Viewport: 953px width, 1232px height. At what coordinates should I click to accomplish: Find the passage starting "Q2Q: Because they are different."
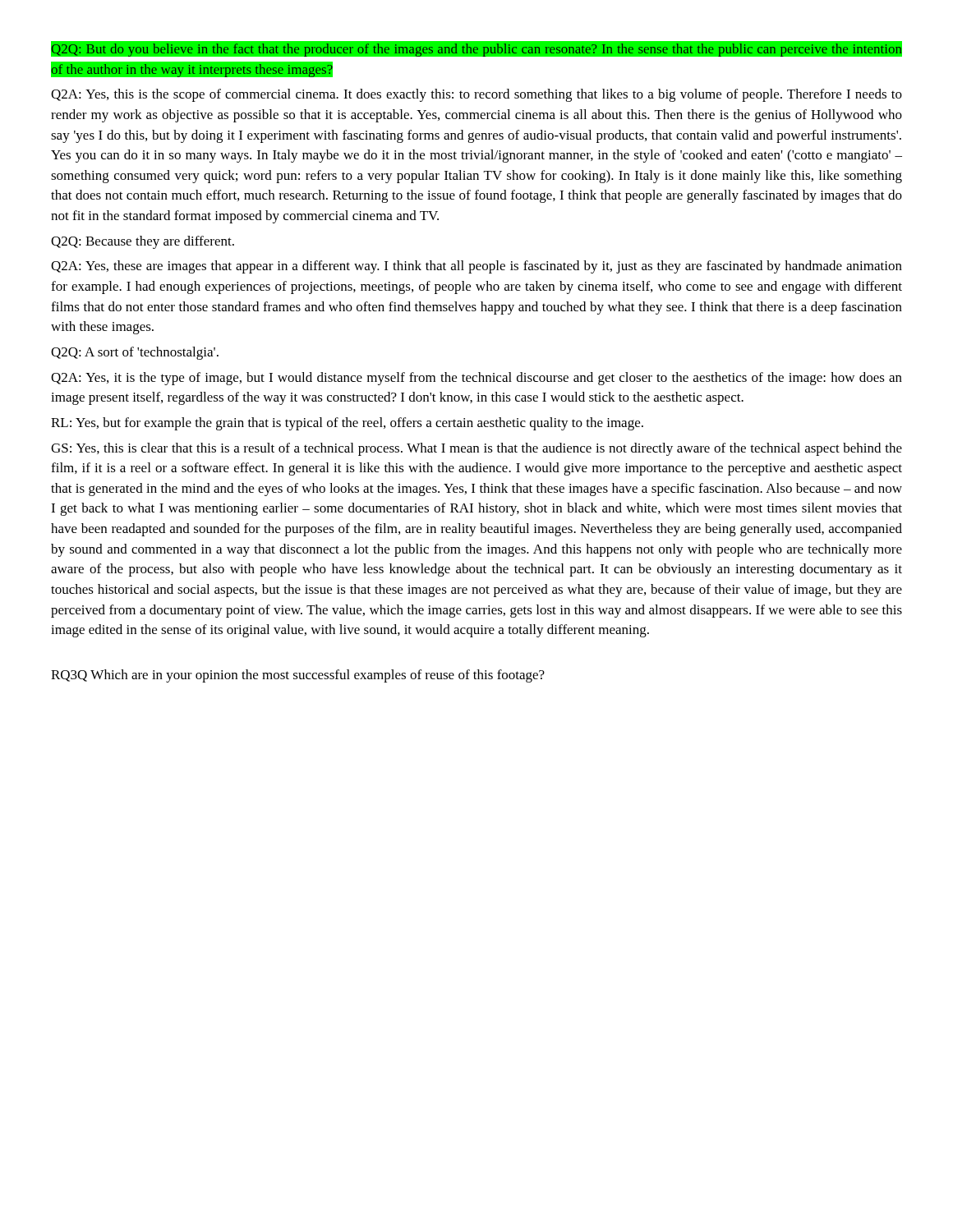(x=143, y=242)
